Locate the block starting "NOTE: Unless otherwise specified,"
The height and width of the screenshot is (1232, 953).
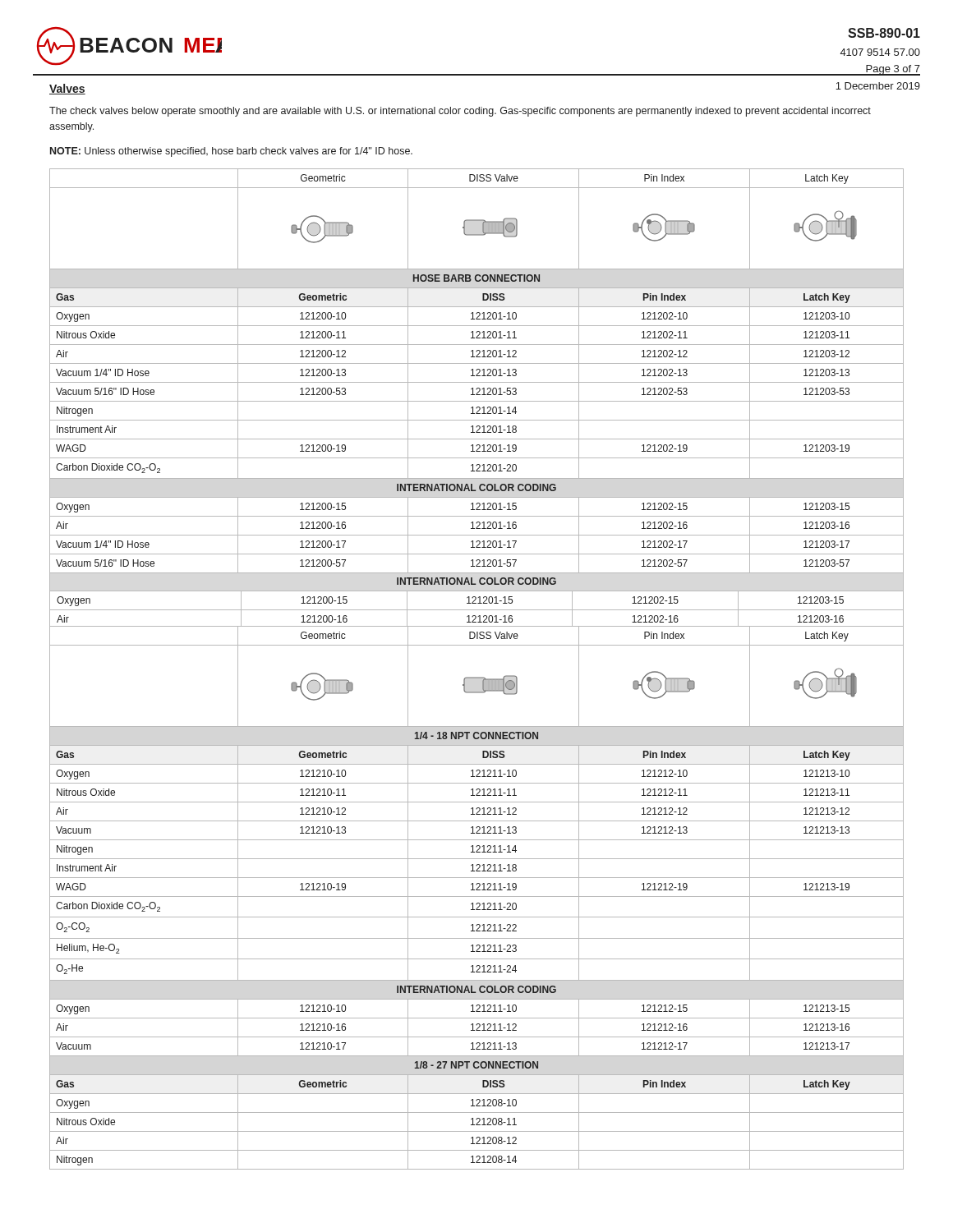click(231, 151)
